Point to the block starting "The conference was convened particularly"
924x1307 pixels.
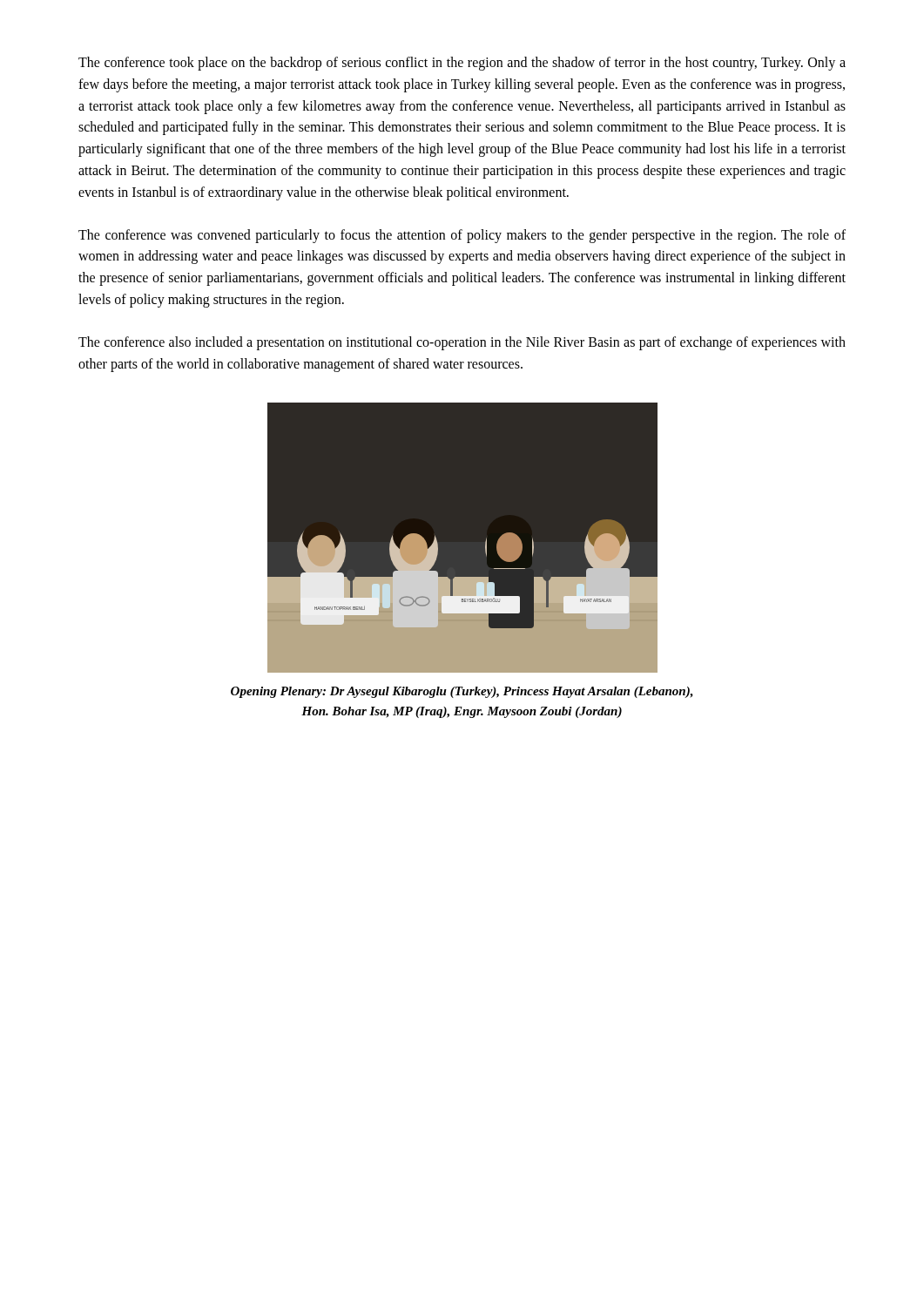tap(462, 267)
